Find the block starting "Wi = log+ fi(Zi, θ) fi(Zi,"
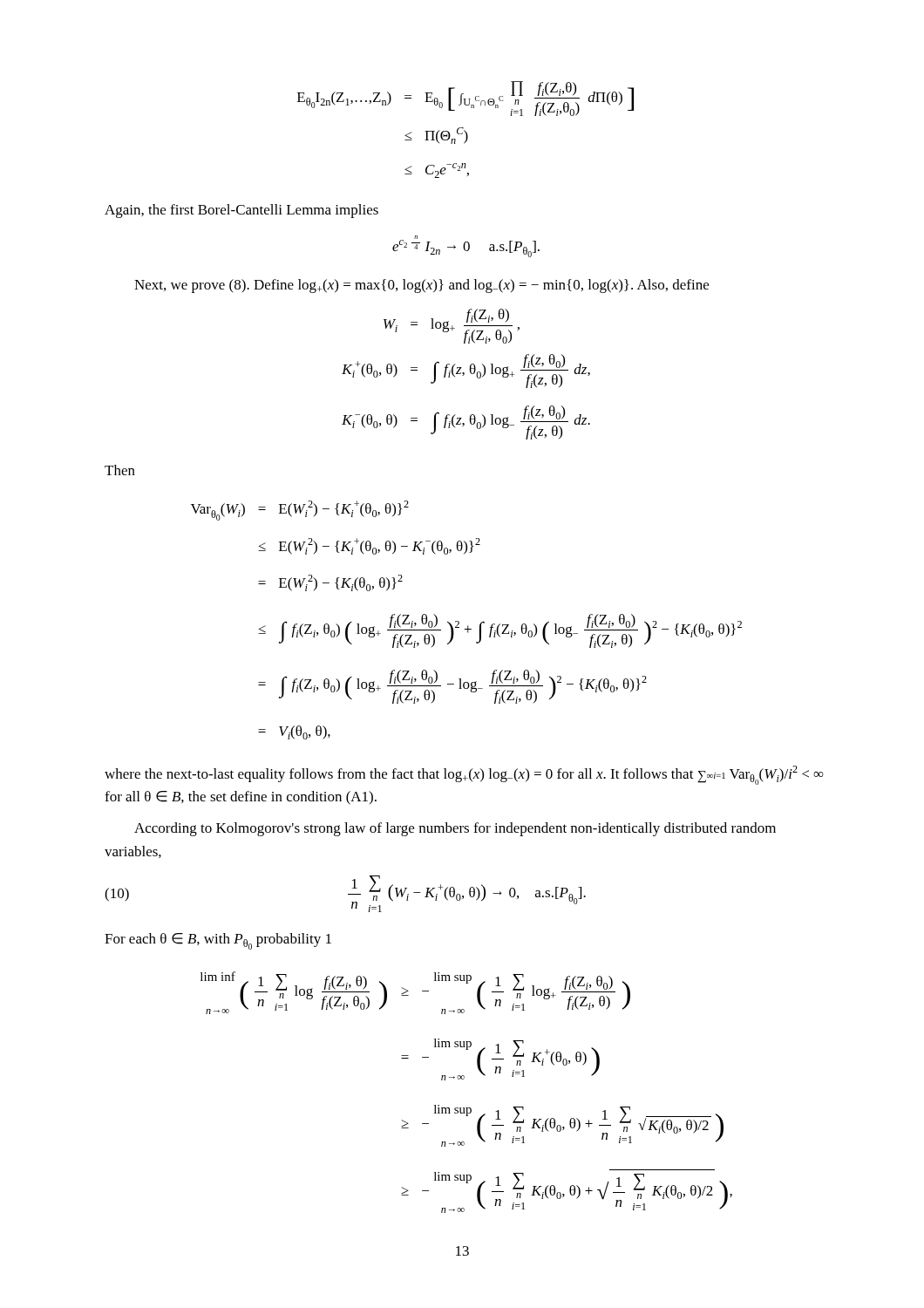The image size is (924, 1308). coord(466,376)
